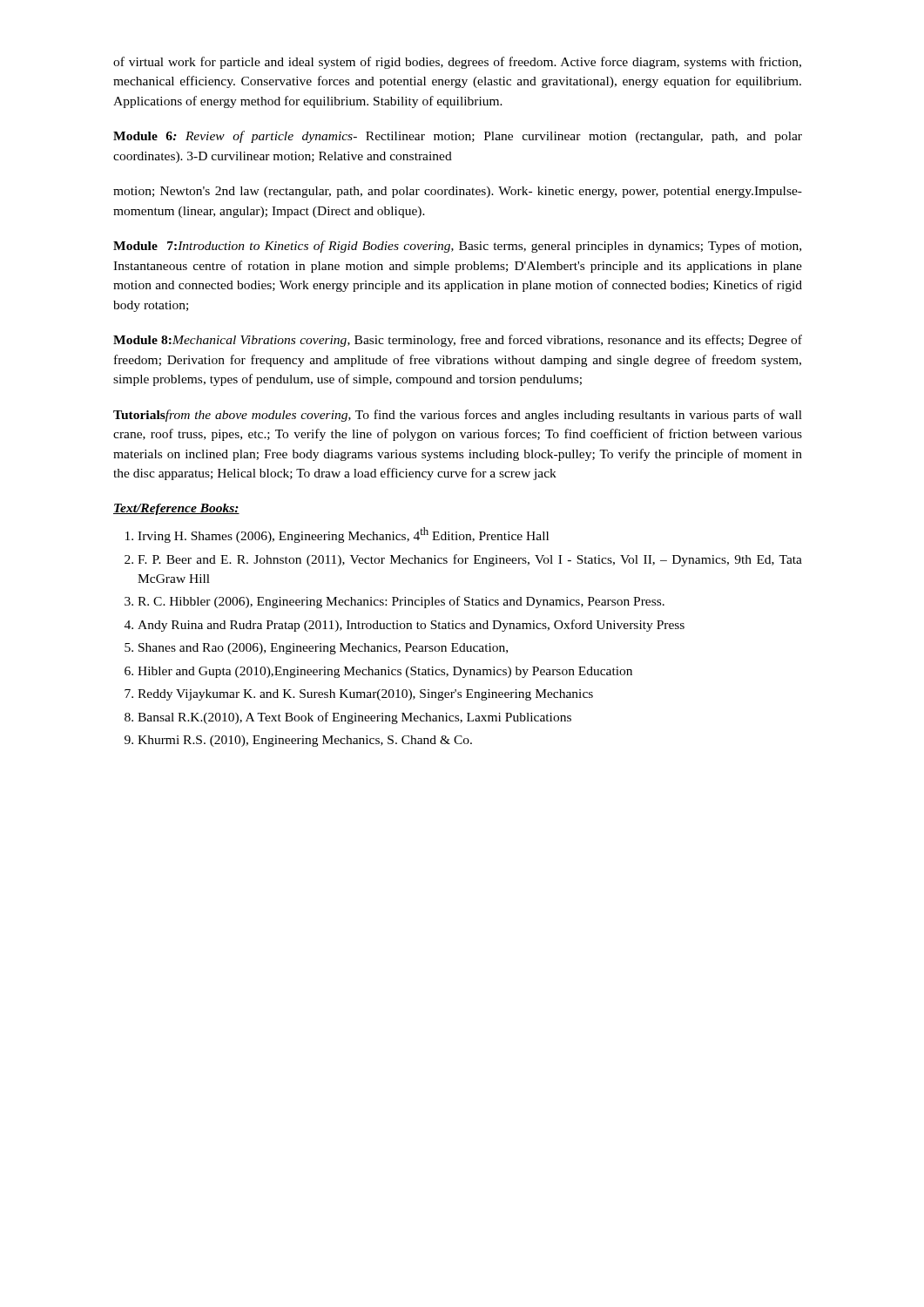924x1307 pixels.
Task: Select the text block starting "Irving H. Shames (2006),"
Action: (x=458, y=637)
